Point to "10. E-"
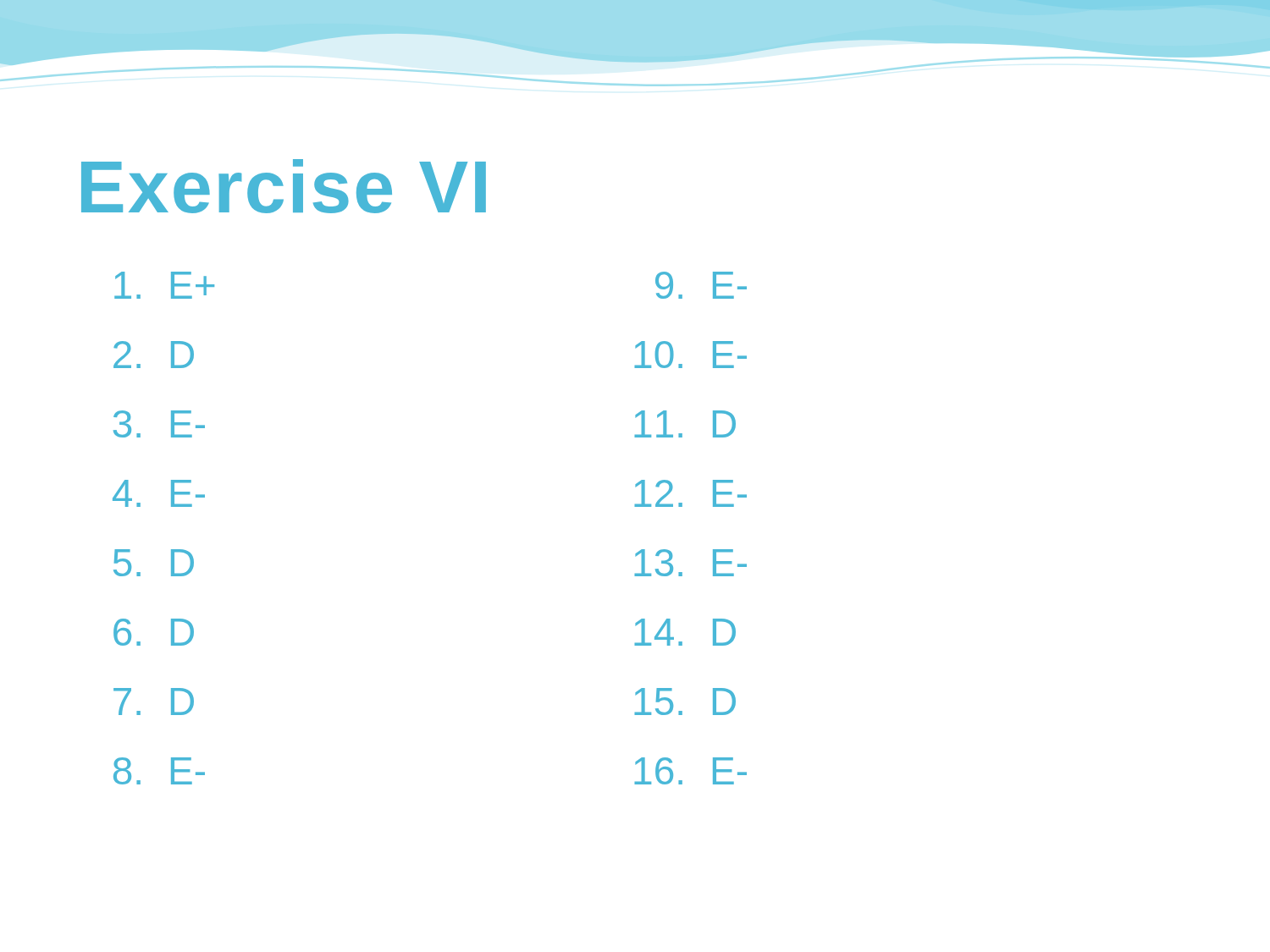 [675, 355]
